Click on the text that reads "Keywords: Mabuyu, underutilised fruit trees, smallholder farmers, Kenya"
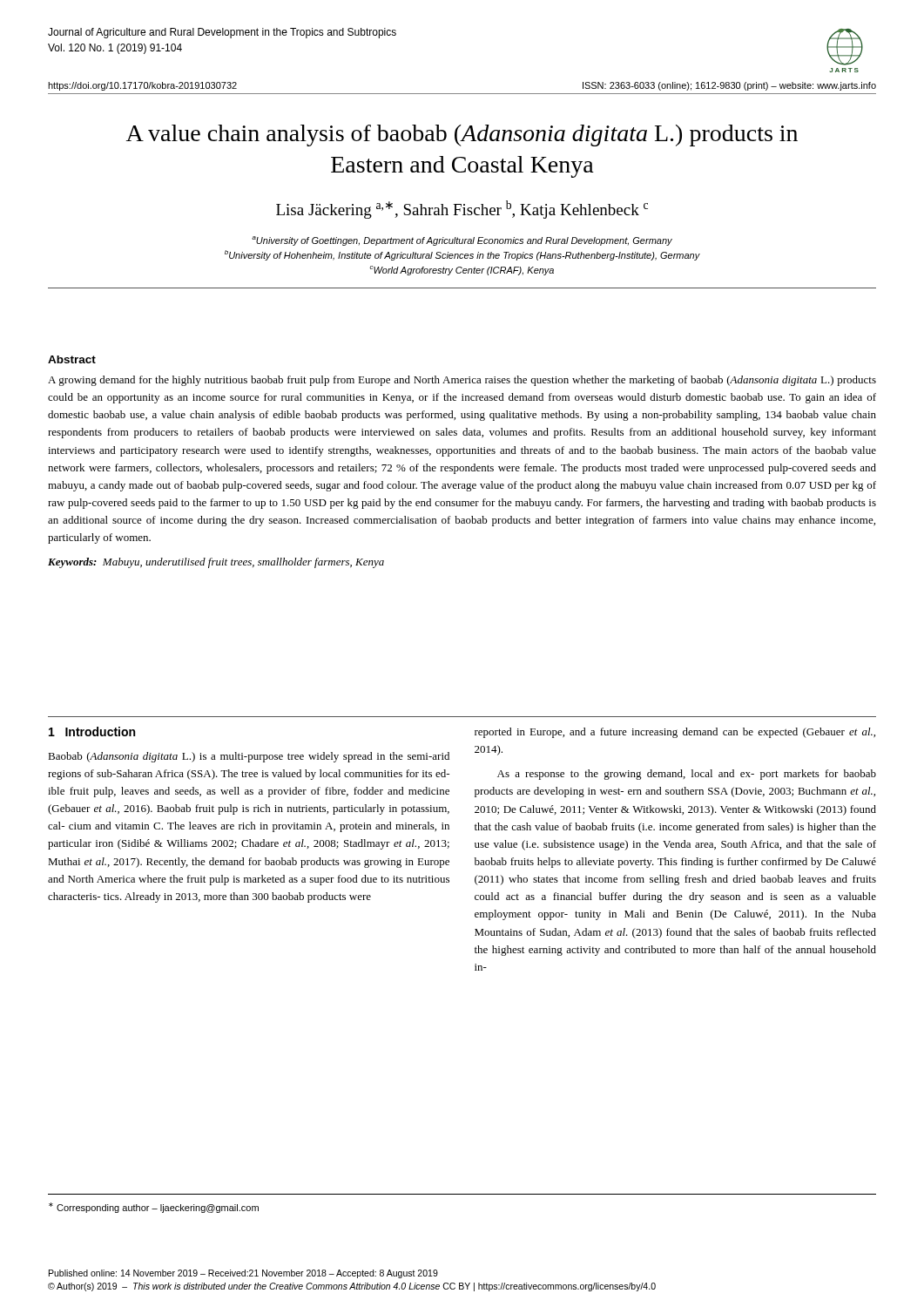 pyautogui.click(x=216, y=562)
